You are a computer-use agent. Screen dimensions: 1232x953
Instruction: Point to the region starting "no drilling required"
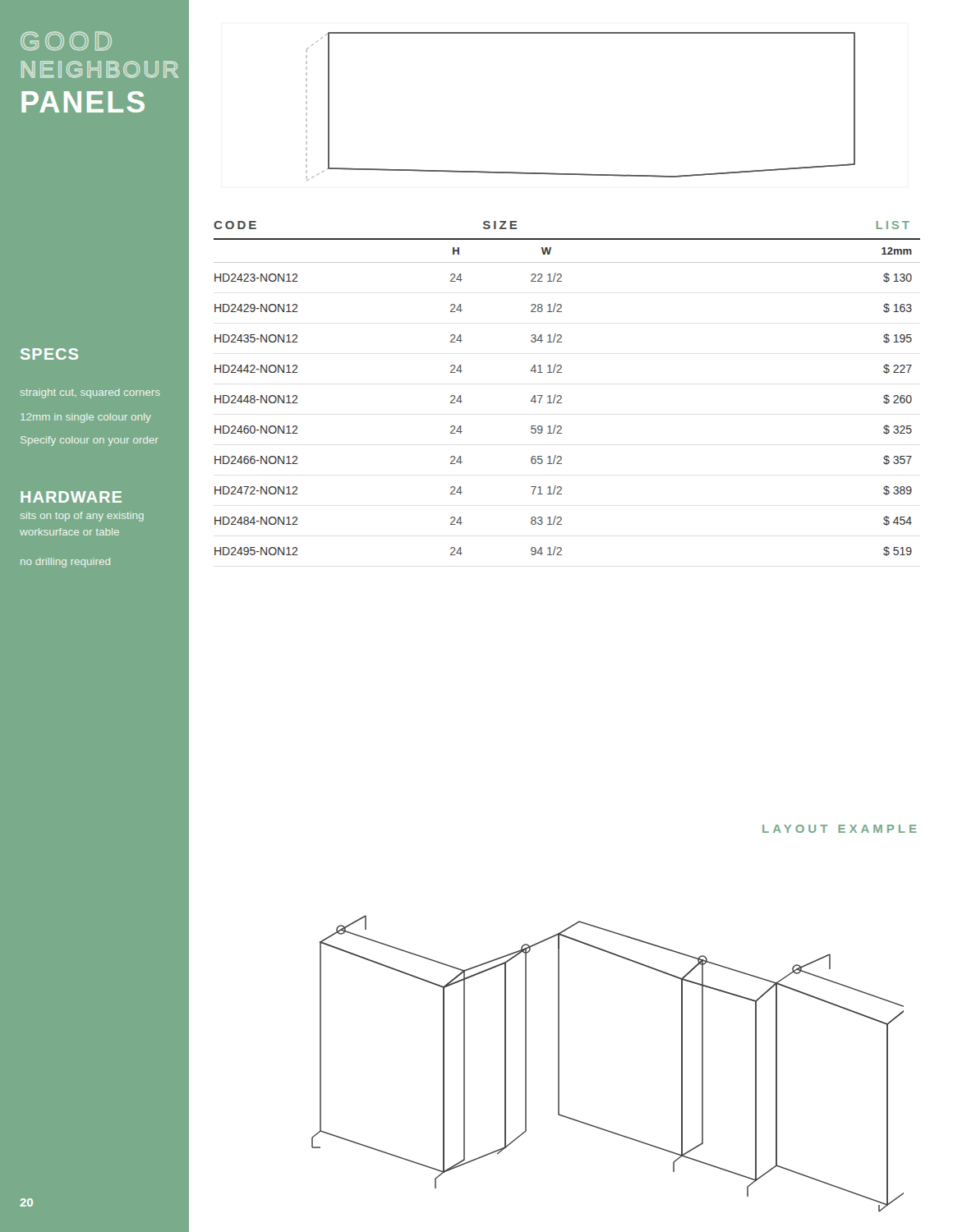pos(94,562)
